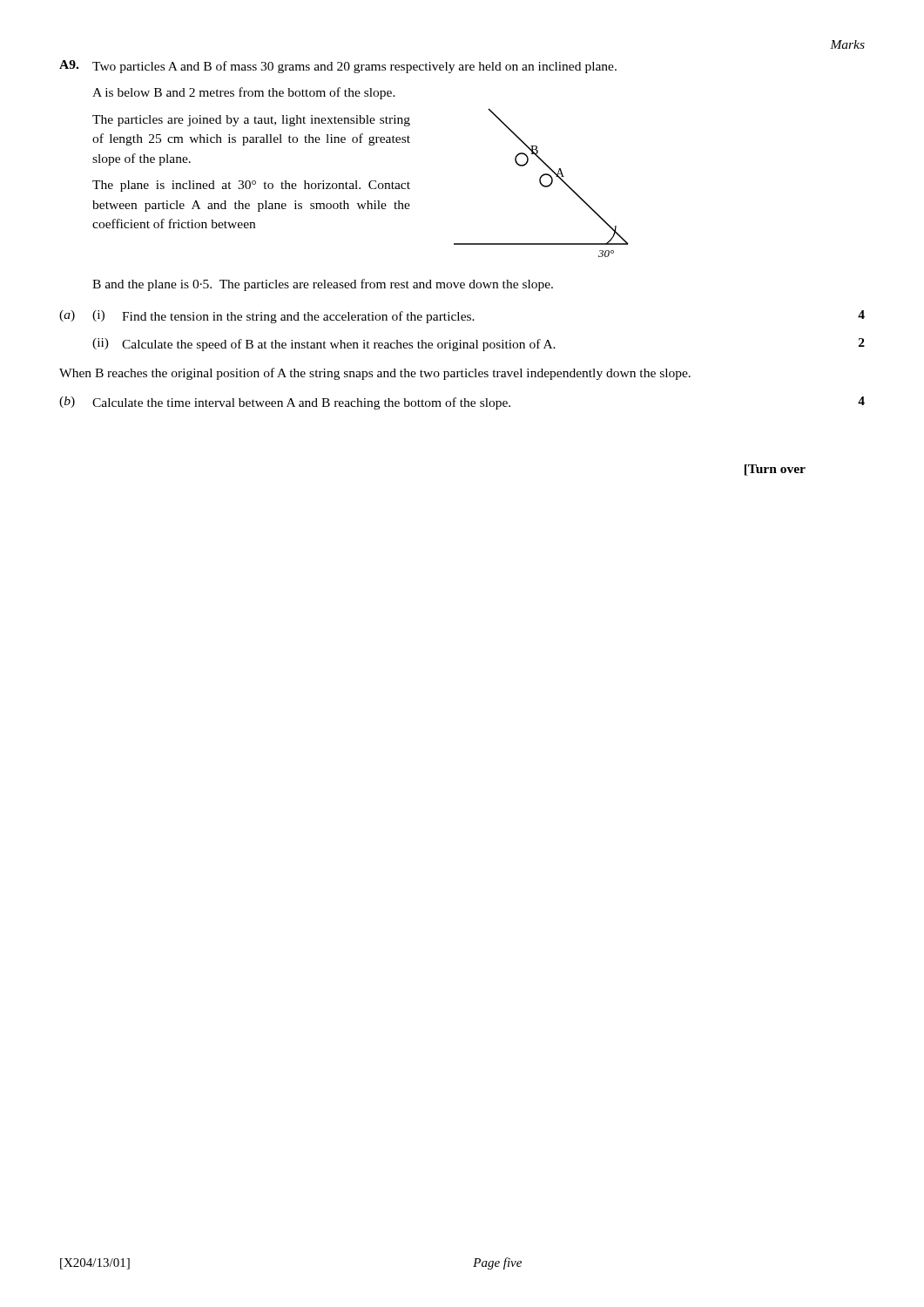This screenshot has width=924, height=1307.
Task: Find the text that says "[Turn over"
Action: [774, 468]
